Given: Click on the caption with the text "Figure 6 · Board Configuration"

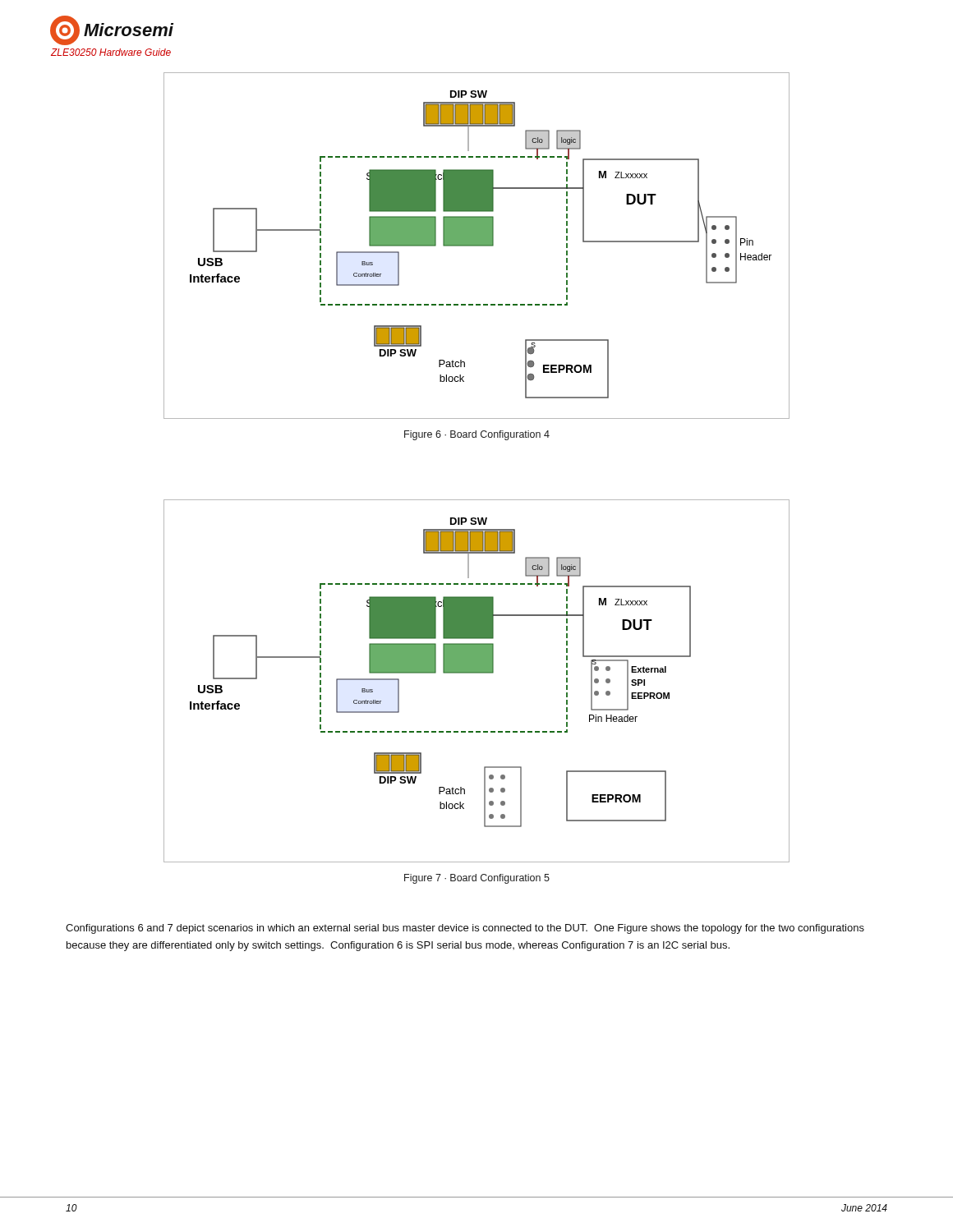Looking at the screenshot, I should coord(476,434).
